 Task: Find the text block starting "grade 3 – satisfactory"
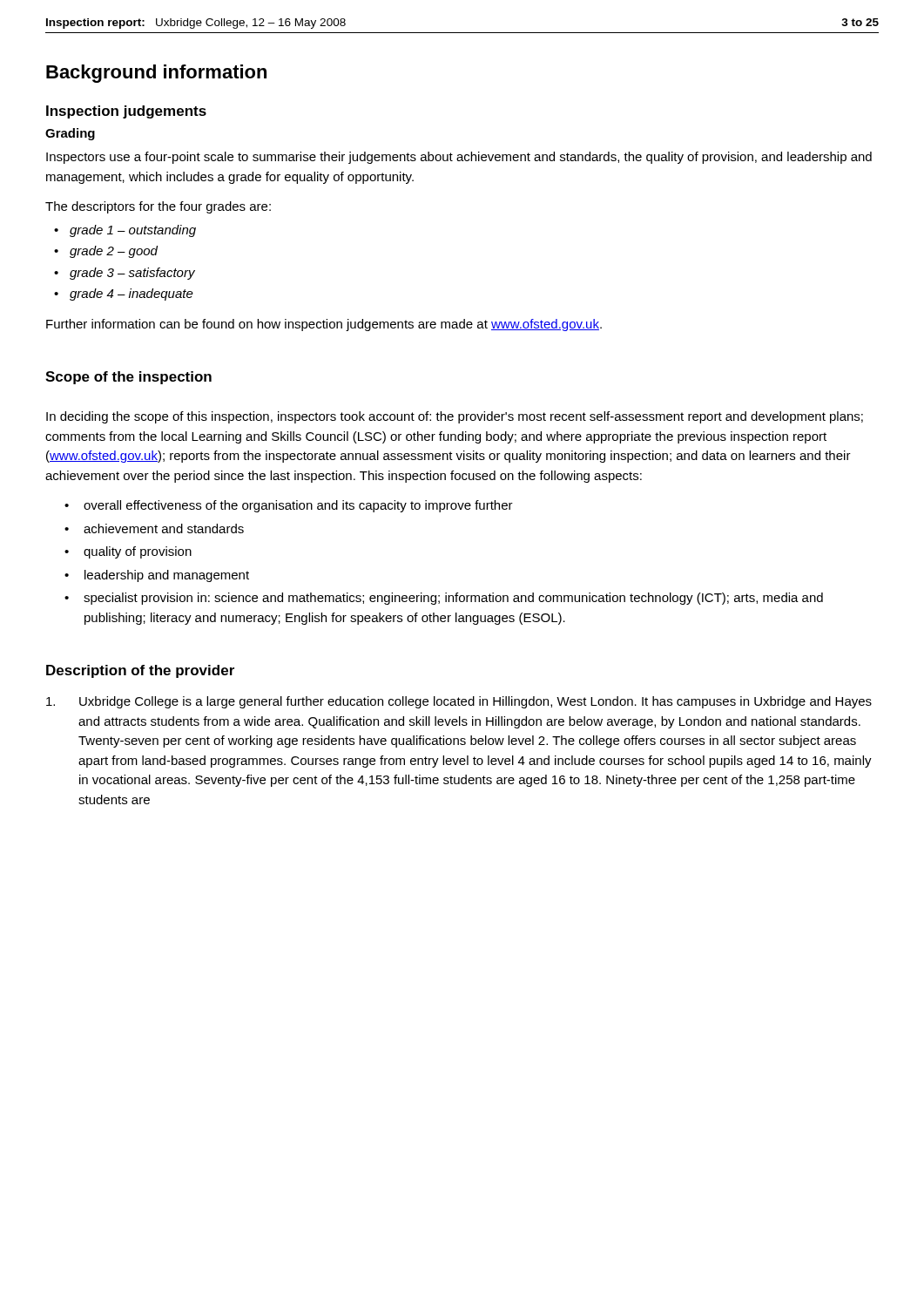tap(132, 272)
